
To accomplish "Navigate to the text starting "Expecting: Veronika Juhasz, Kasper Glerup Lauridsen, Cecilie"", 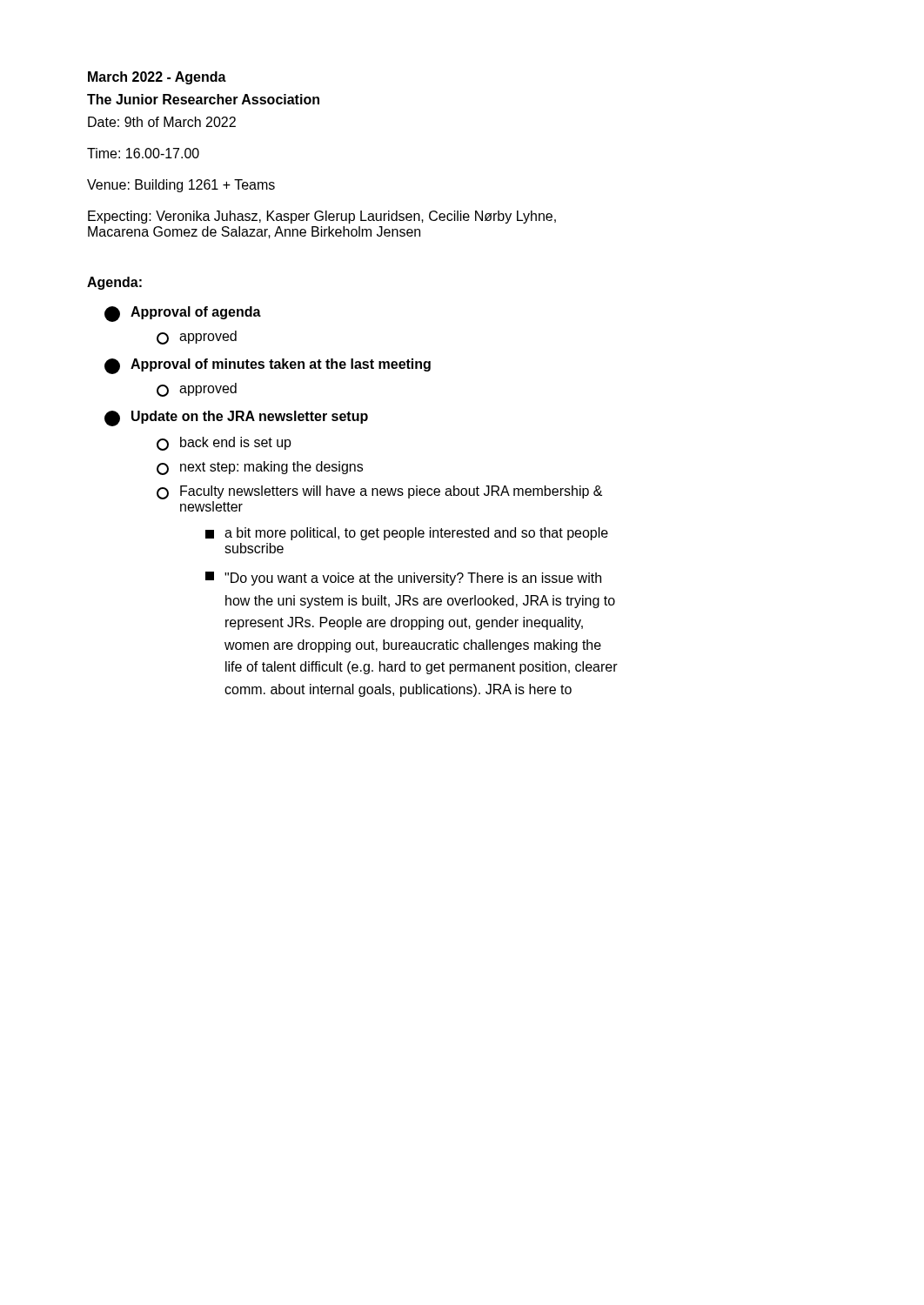I will tap(322, 216).
